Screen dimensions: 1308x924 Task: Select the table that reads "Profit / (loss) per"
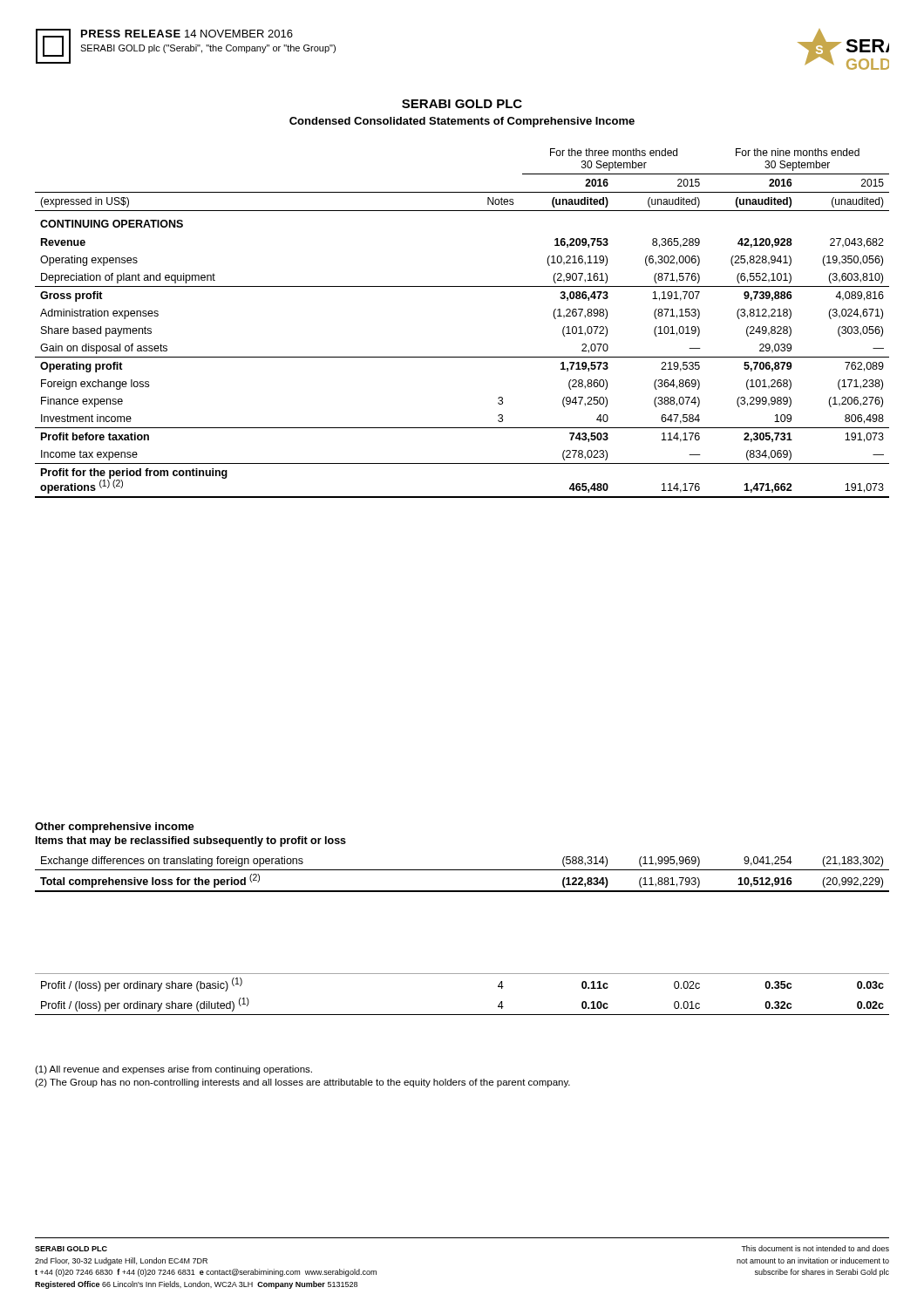click(462, 987)
